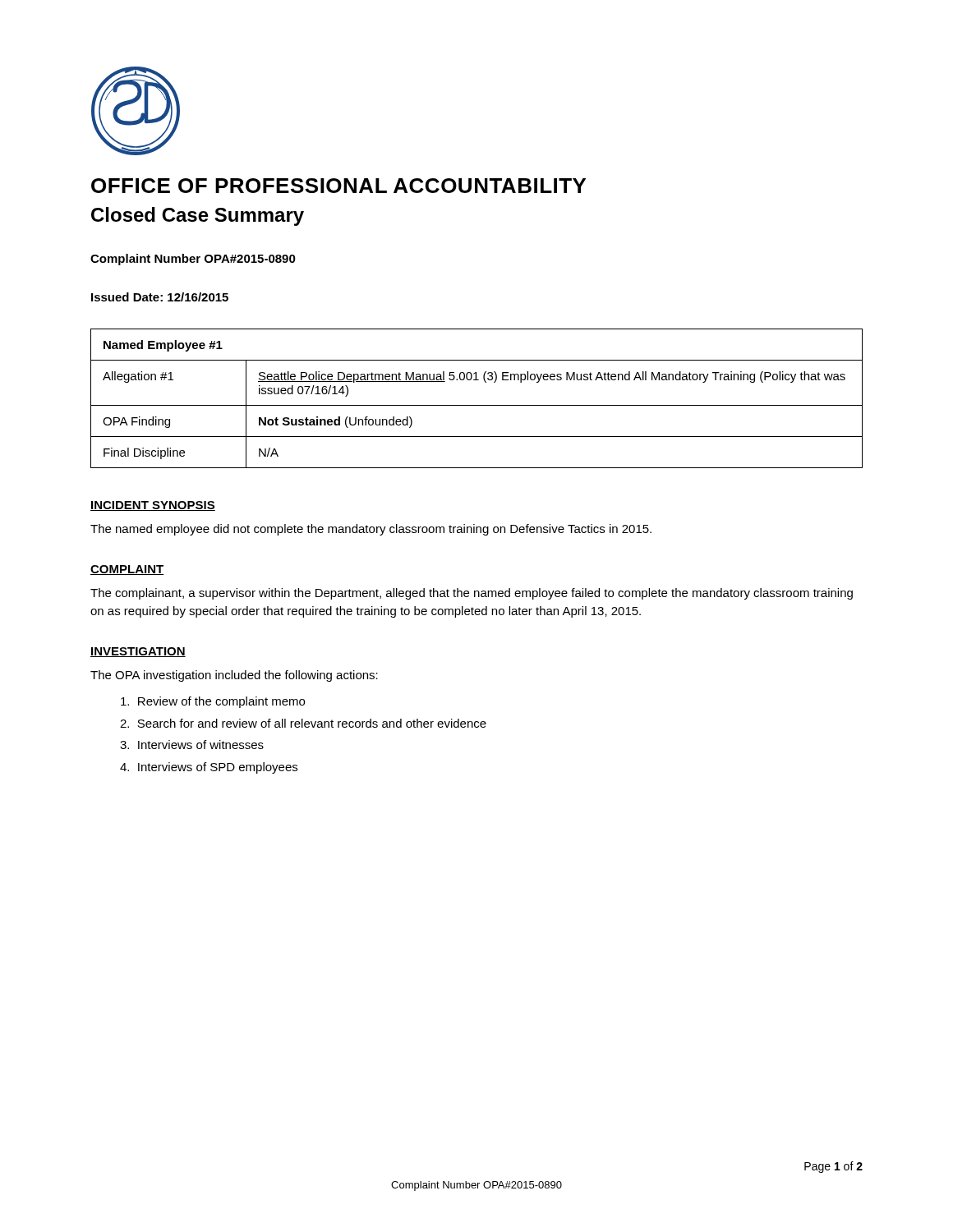953x1232 pixels.
Task: Navigate to the element starting "3. Interviews of witnesses"
Action: coord(192,745)
